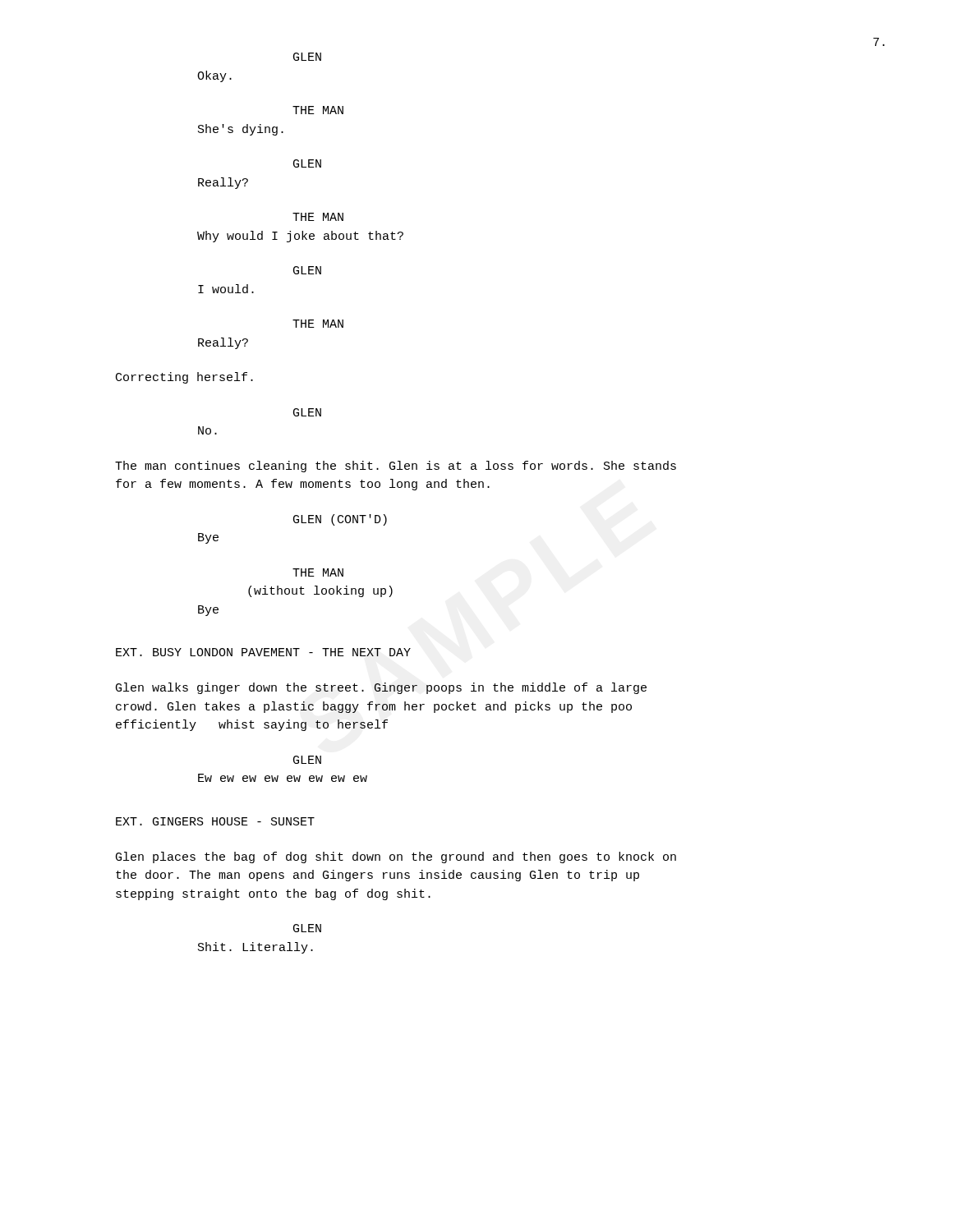Locate the text with the text "GLEN (CONT'D) Bye"
Viewport: 953px width, 1232px height.
(340, 520)
